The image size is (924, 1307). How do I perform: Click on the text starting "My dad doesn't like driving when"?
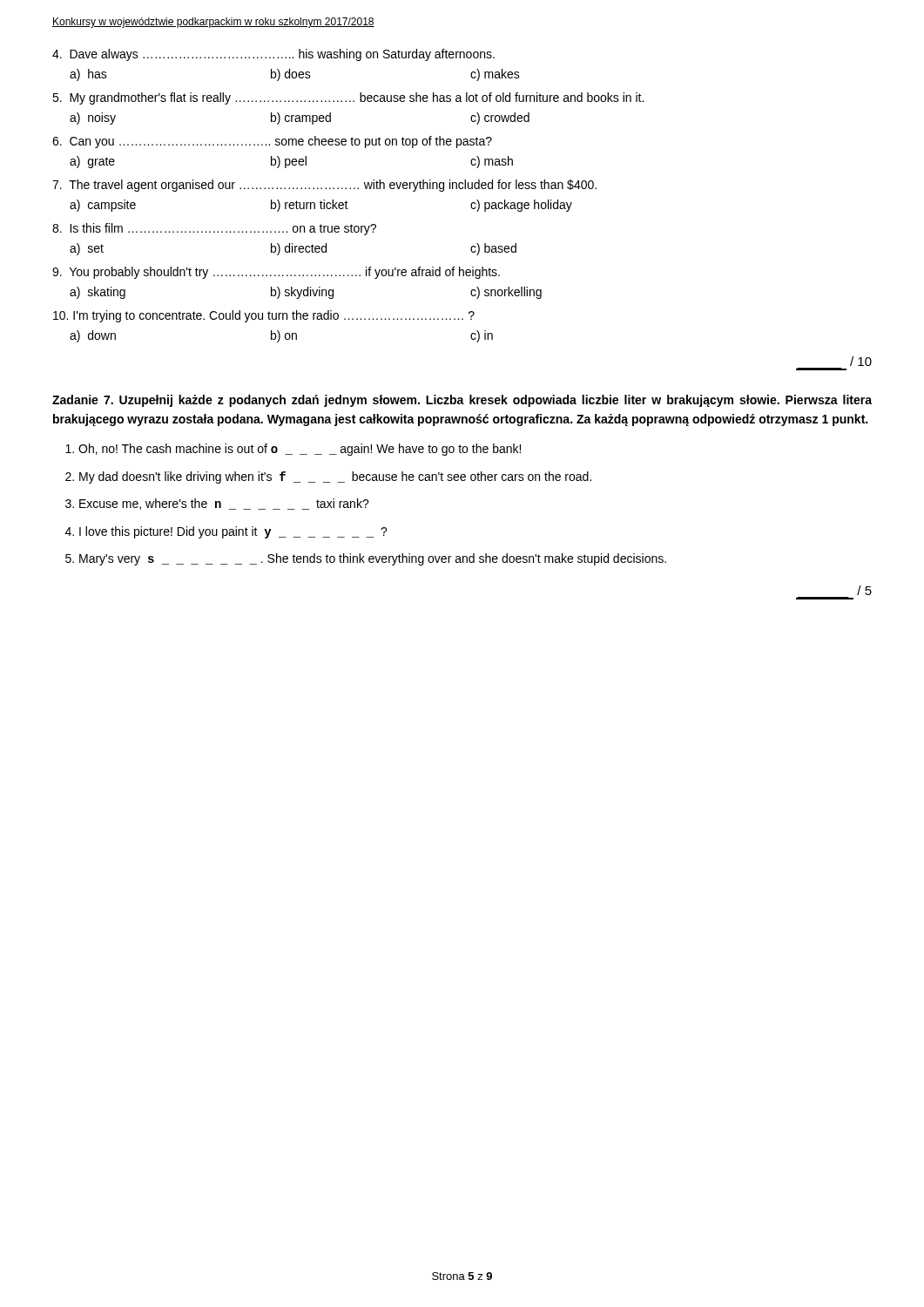(x=475, y=477)
